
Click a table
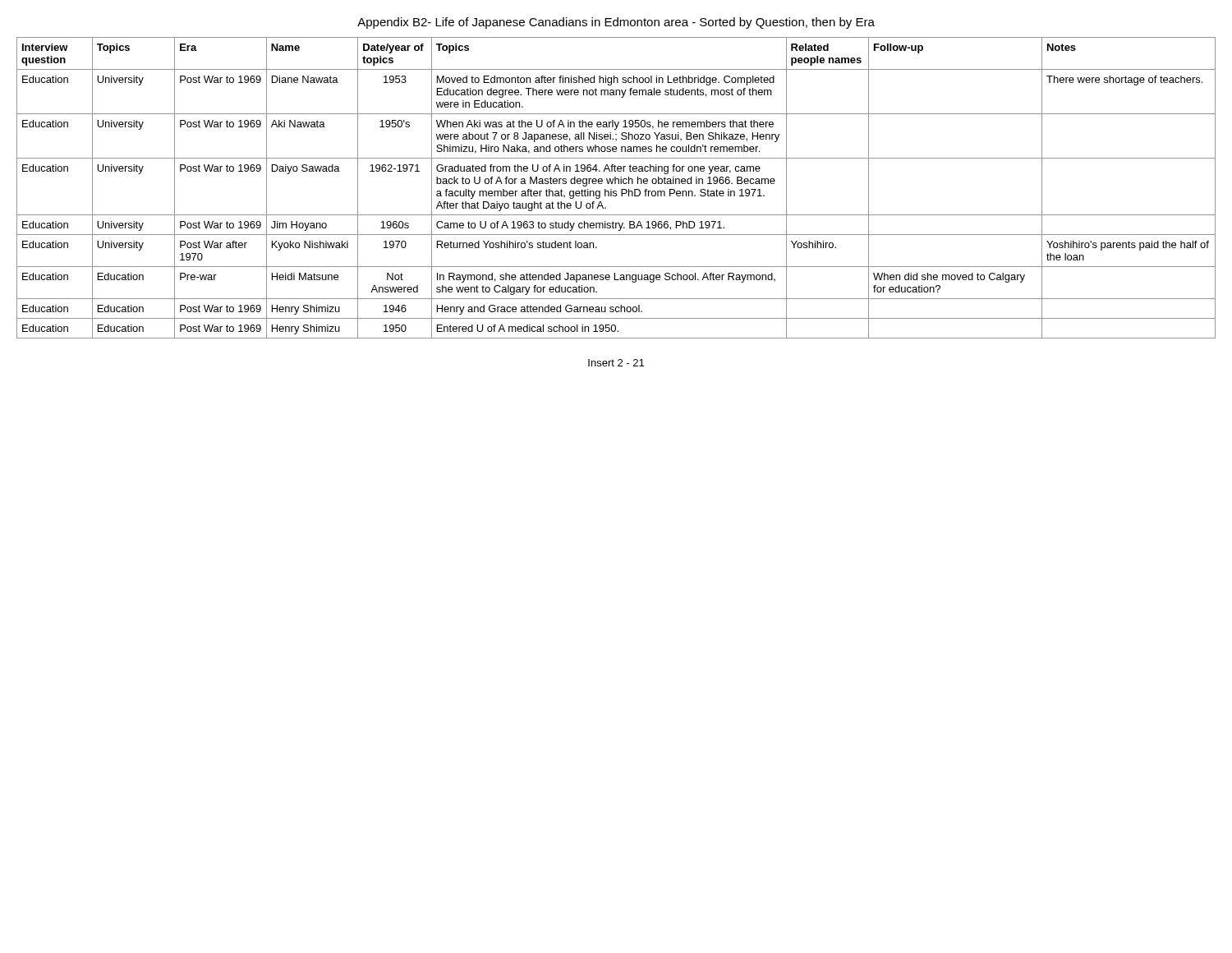click(x=616, y=188)
